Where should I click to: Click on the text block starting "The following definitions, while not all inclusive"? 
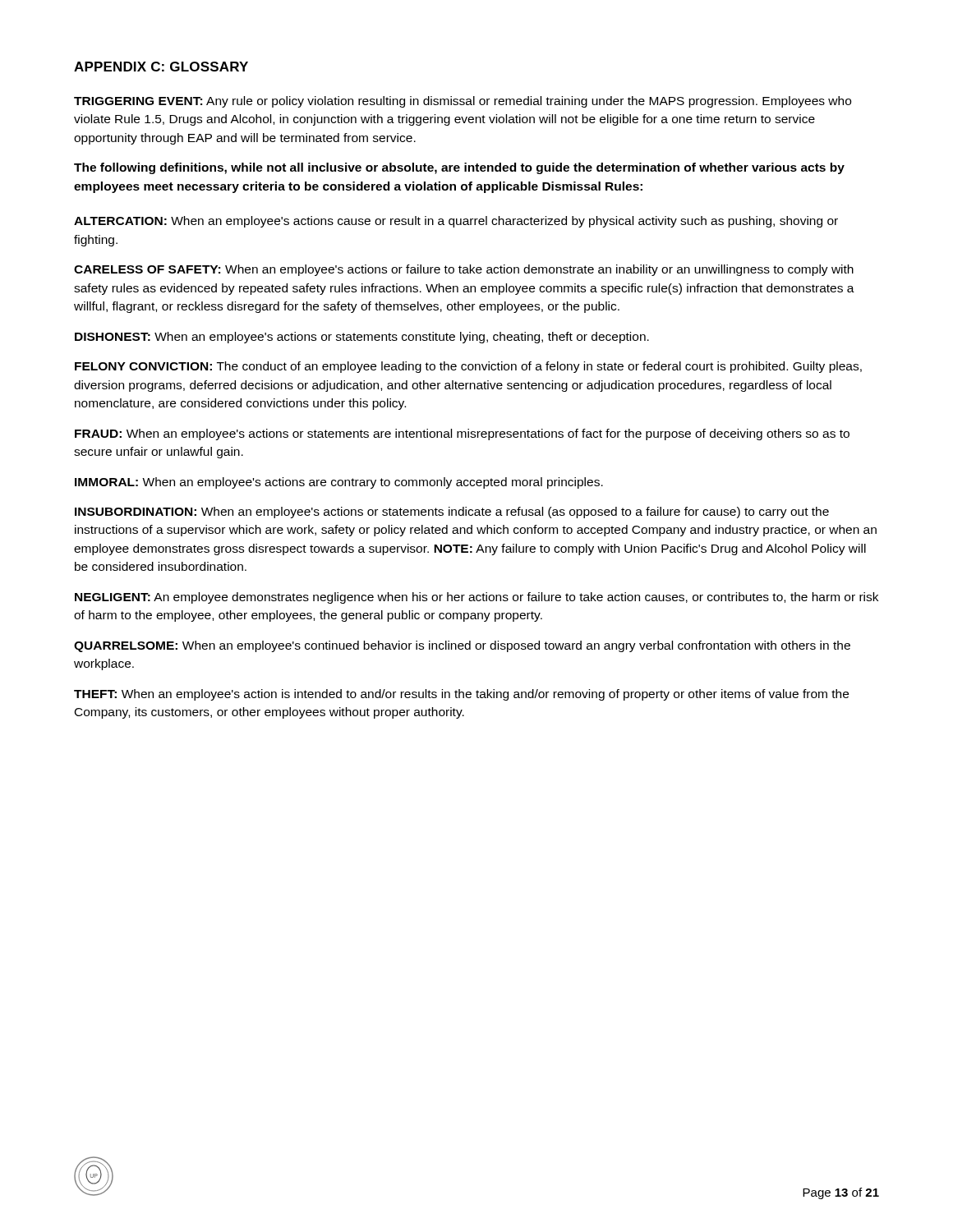tap(459, 177)
